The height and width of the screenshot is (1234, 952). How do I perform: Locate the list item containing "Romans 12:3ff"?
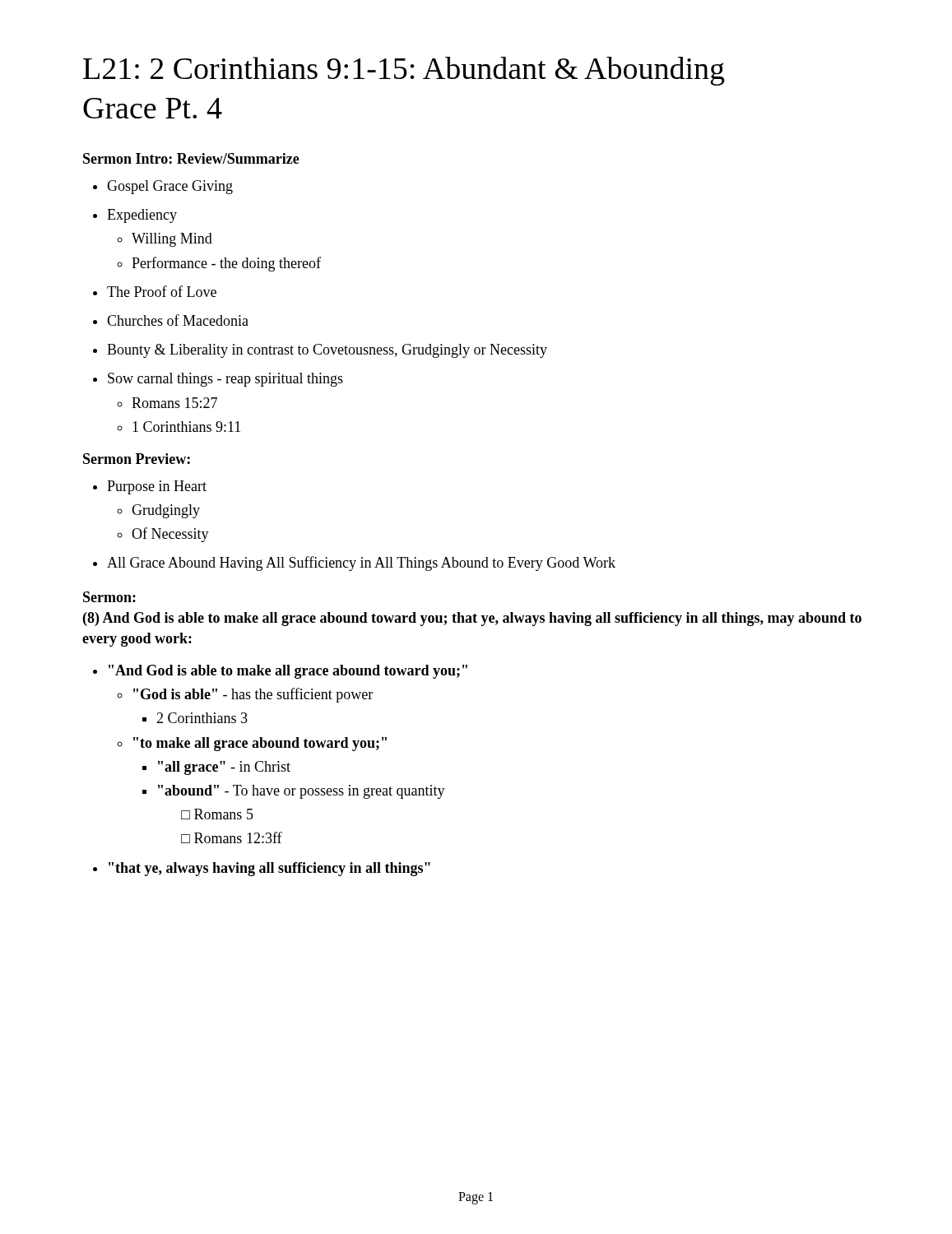click(238, 839)
